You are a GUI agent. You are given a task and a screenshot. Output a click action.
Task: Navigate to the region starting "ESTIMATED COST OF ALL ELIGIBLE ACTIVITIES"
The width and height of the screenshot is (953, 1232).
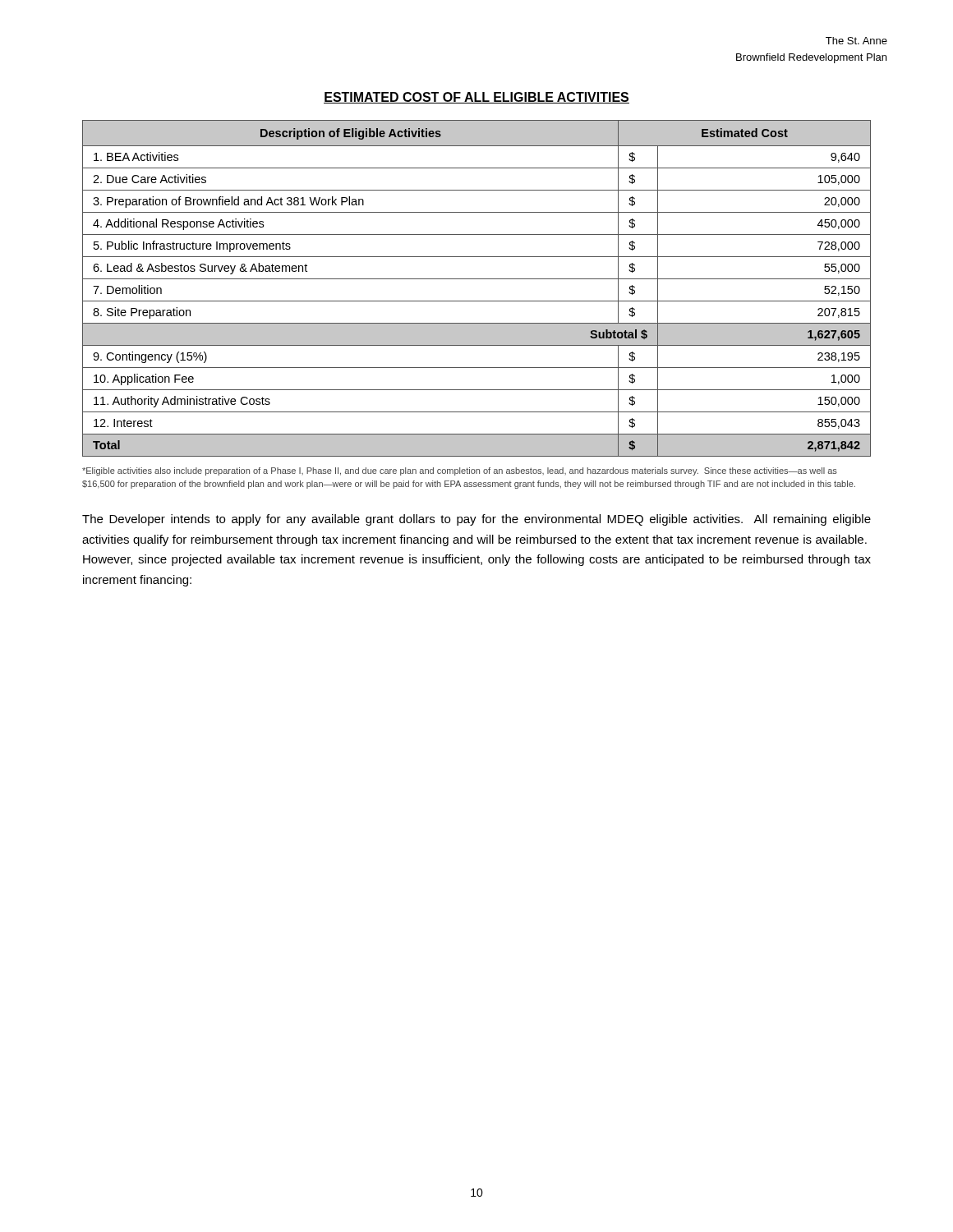tap(476, 97)
